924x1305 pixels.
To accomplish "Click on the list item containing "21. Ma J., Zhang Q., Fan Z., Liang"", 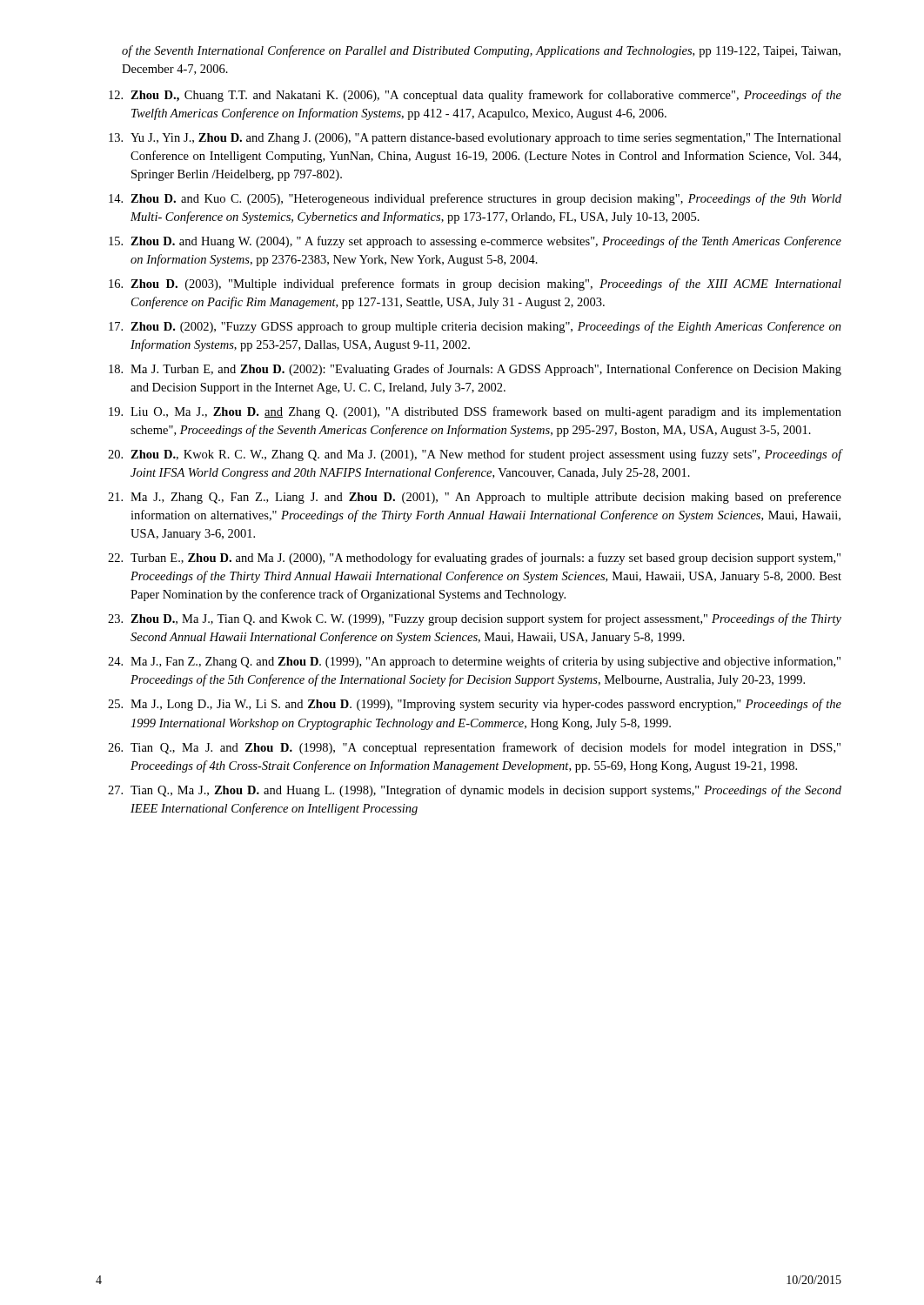I will pyautogui.click(x=469, y=516).
